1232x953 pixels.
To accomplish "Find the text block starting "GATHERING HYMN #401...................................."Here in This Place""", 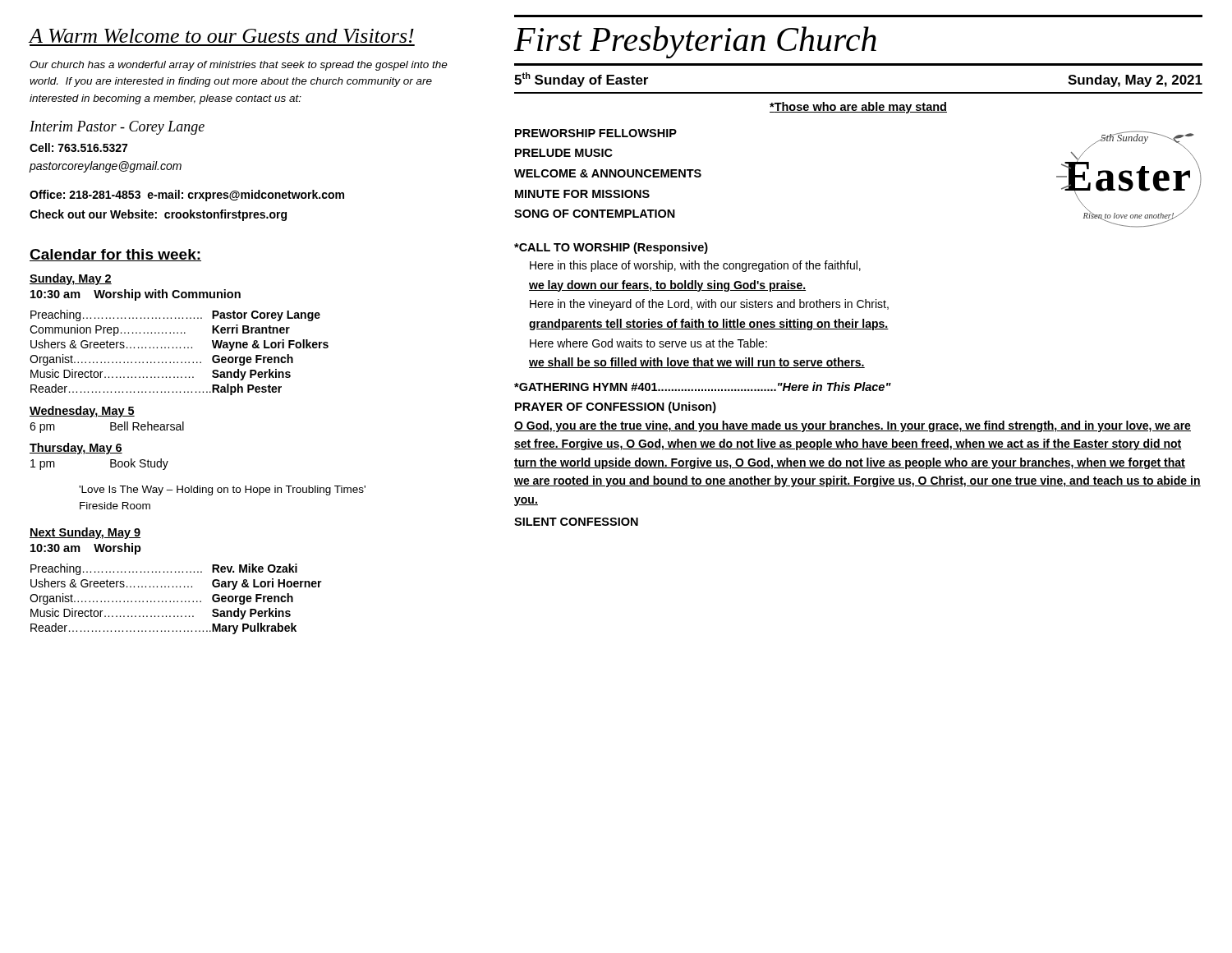I will (x=858, y=387).
